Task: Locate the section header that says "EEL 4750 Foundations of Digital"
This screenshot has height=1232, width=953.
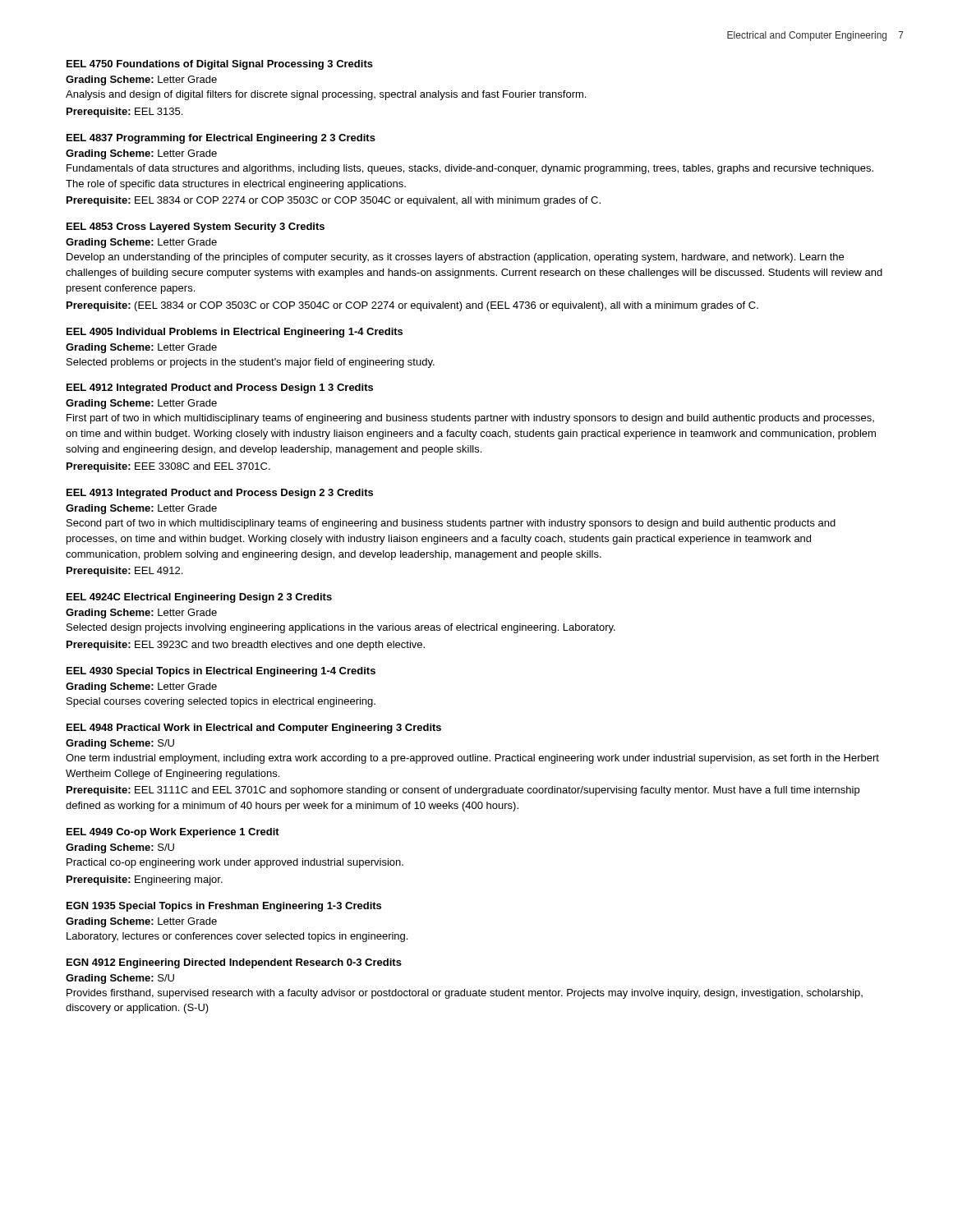Action: [220, 65]
